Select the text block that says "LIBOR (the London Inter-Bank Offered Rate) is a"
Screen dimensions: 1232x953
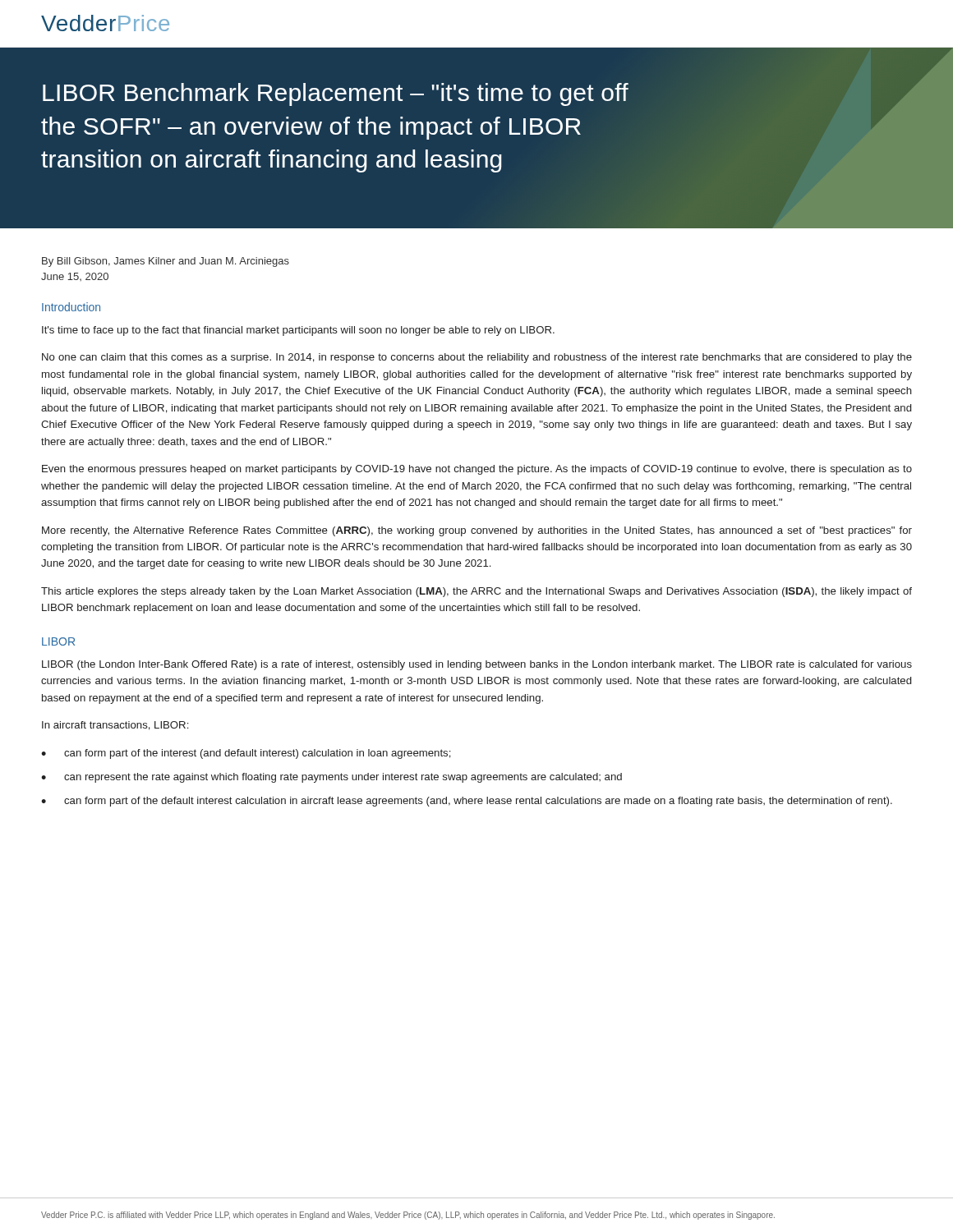(x=476, y=681)
